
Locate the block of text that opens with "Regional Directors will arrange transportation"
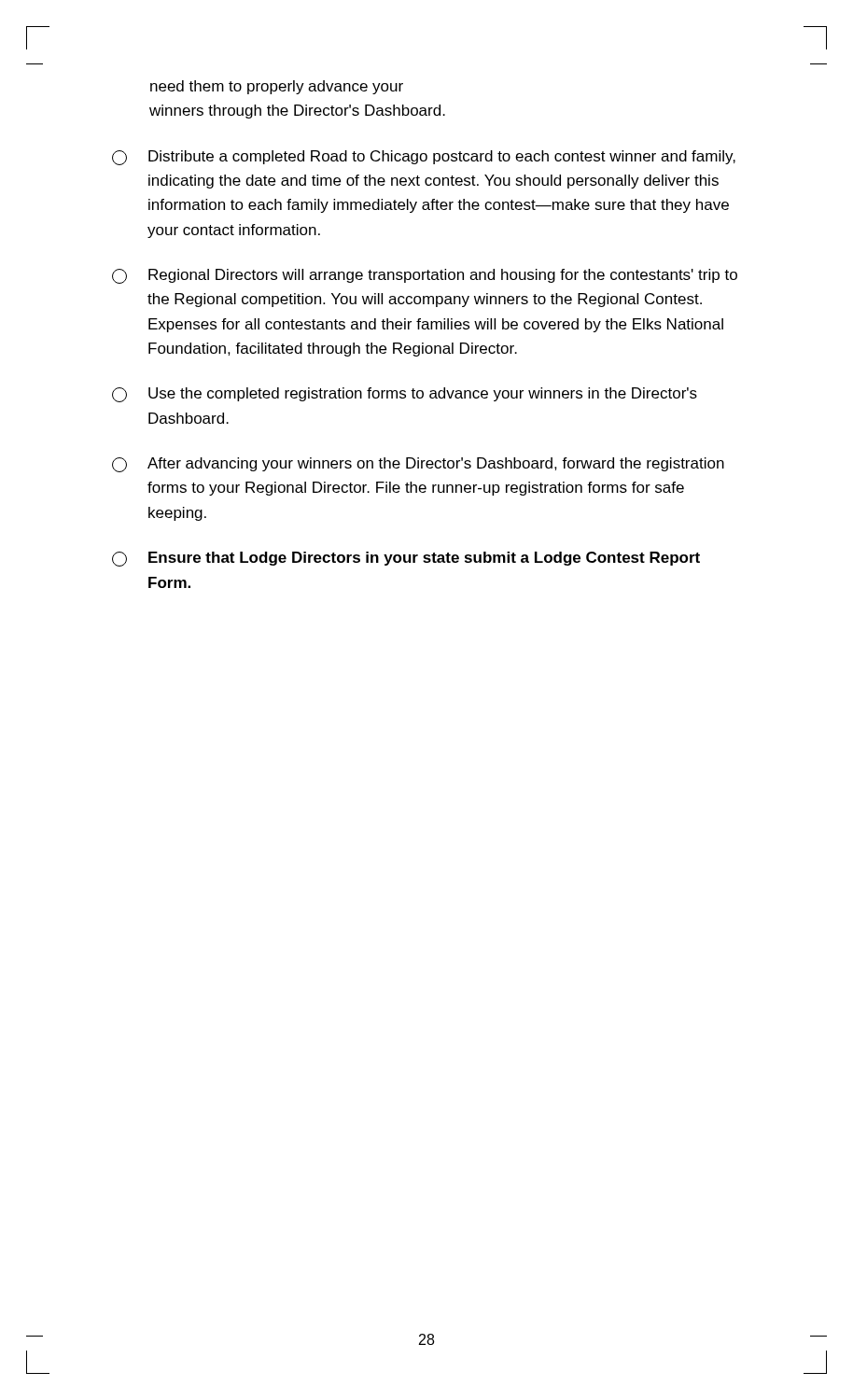click(426, 312)
